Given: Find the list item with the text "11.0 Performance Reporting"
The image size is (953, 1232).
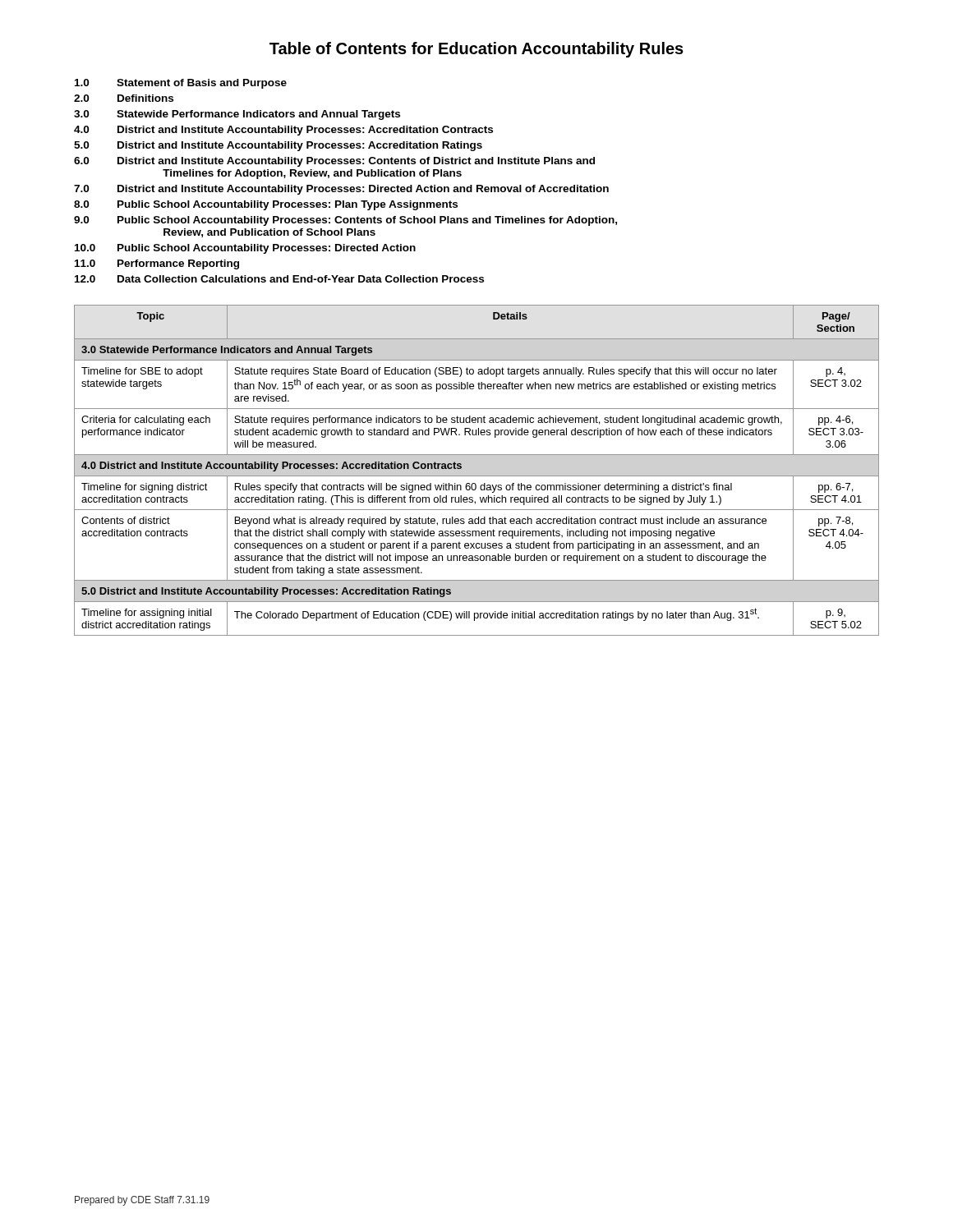Looking at the screenshot, I should point(157,263).
